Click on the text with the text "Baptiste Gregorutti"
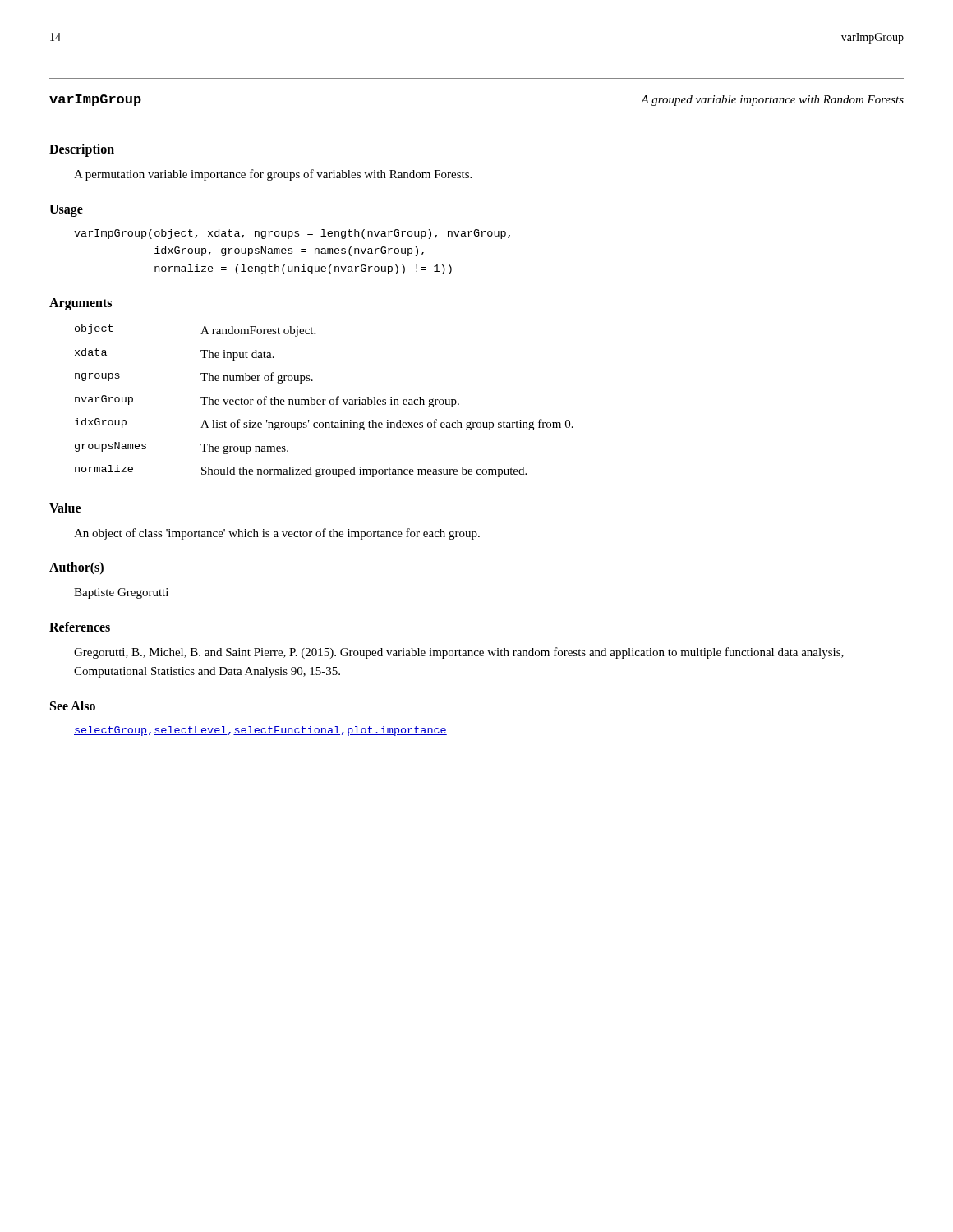953x1232 pixels. [121, 592]
